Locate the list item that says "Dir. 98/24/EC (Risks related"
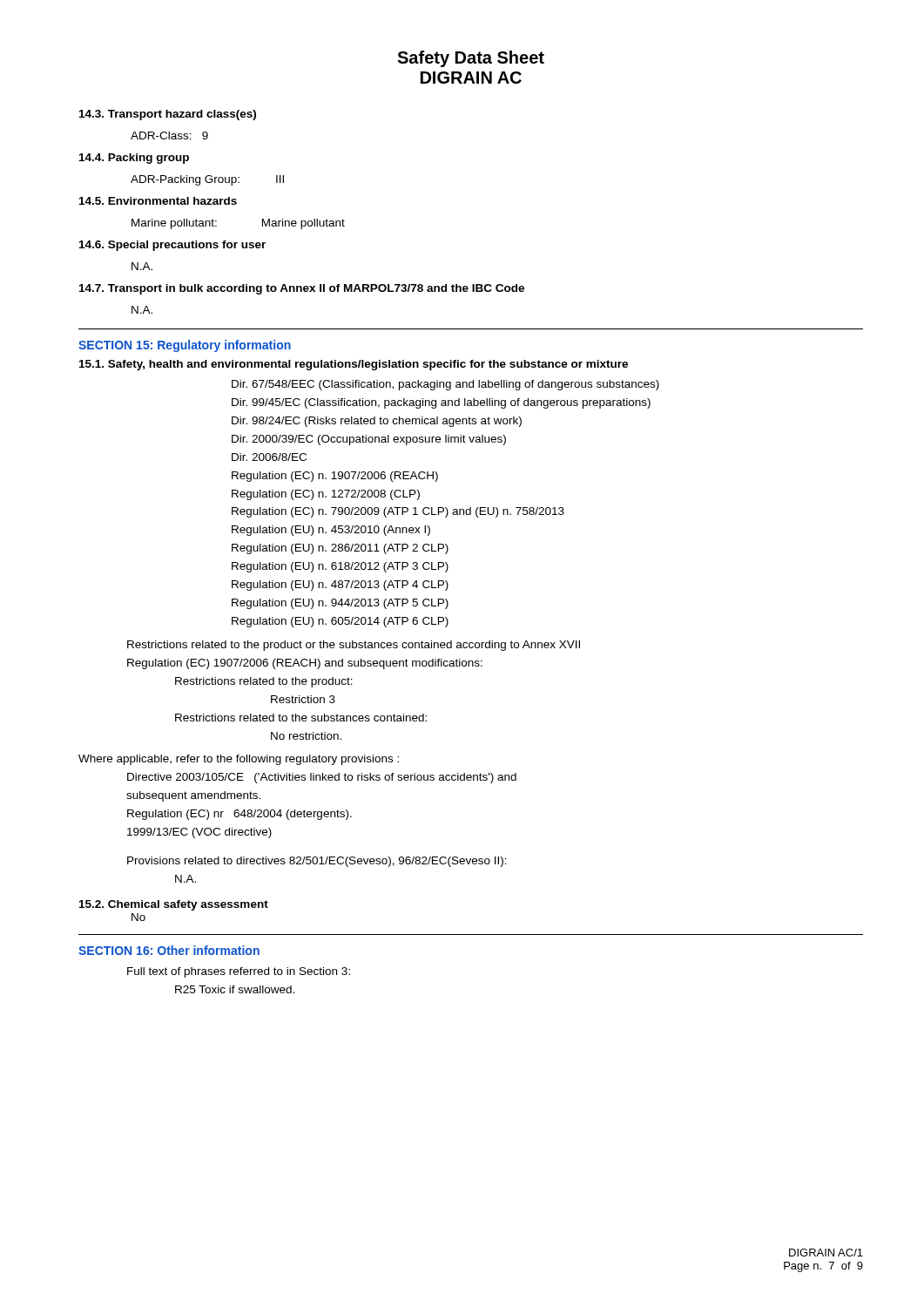Image resolution: width=924 pixels, height=1307 pixels. coord(377,420)
